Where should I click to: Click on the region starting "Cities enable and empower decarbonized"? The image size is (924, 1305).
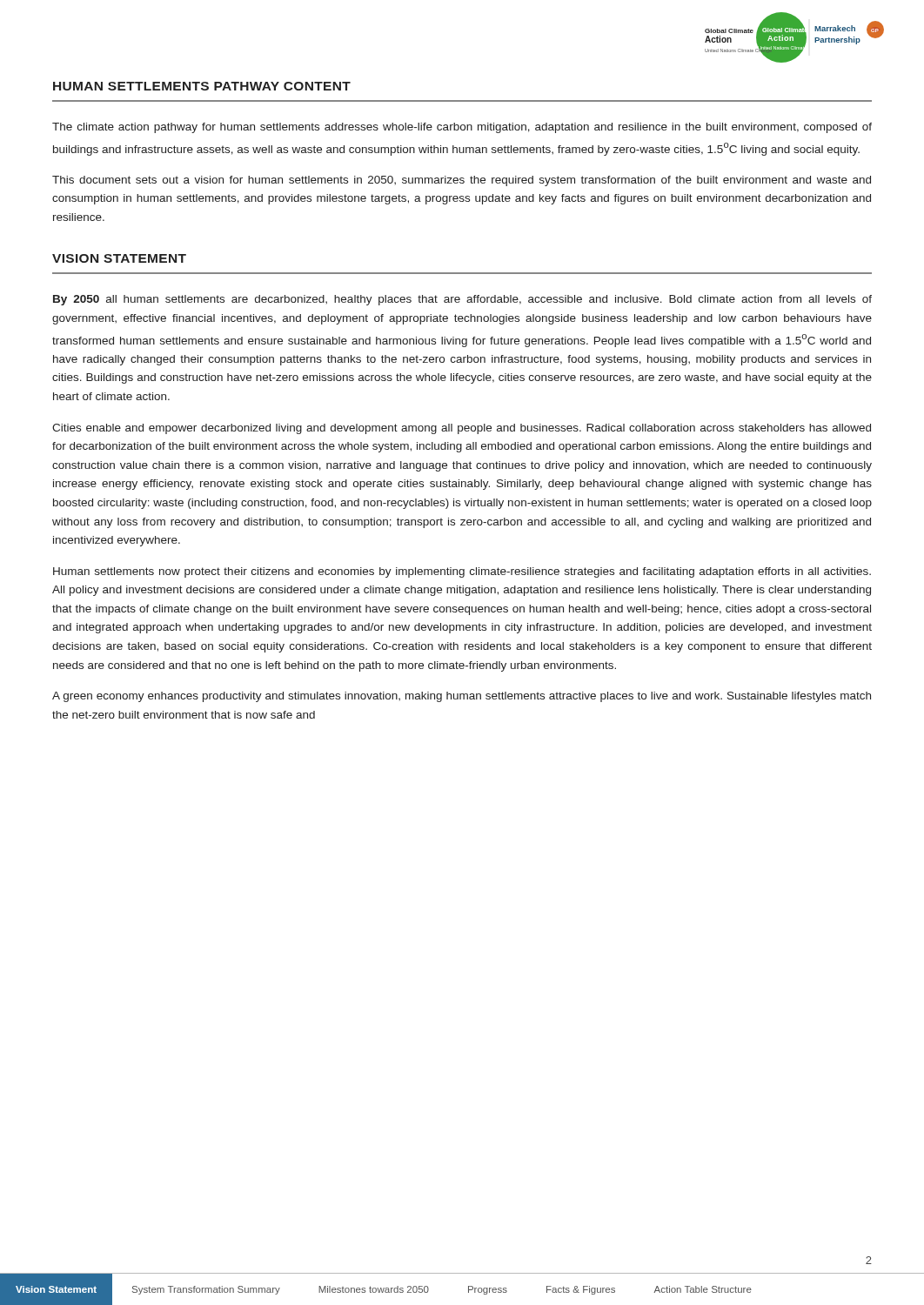462,484
